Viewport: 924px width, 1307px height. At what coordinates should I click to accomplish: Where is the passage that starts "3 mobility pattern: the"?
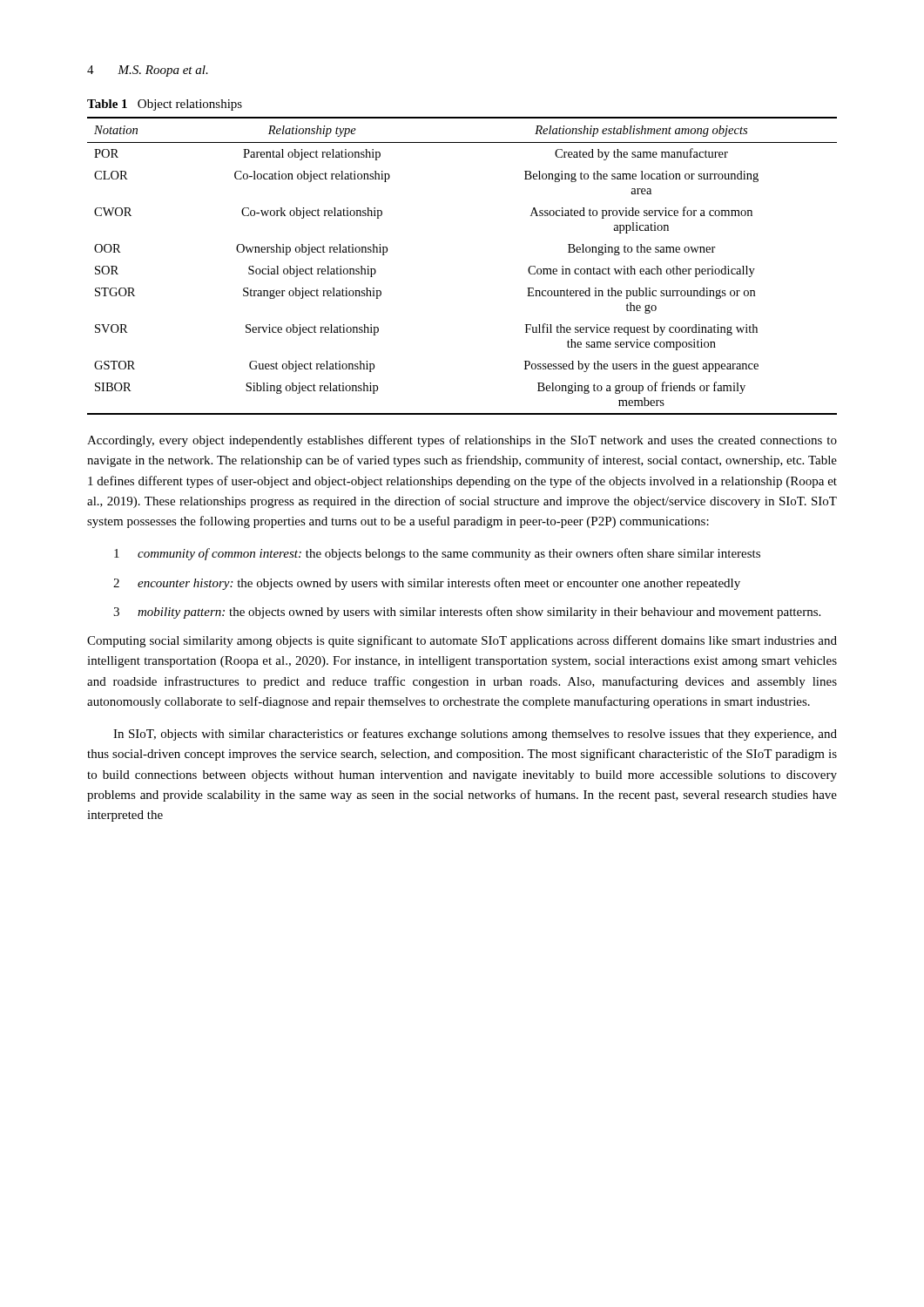click(475, 612)
